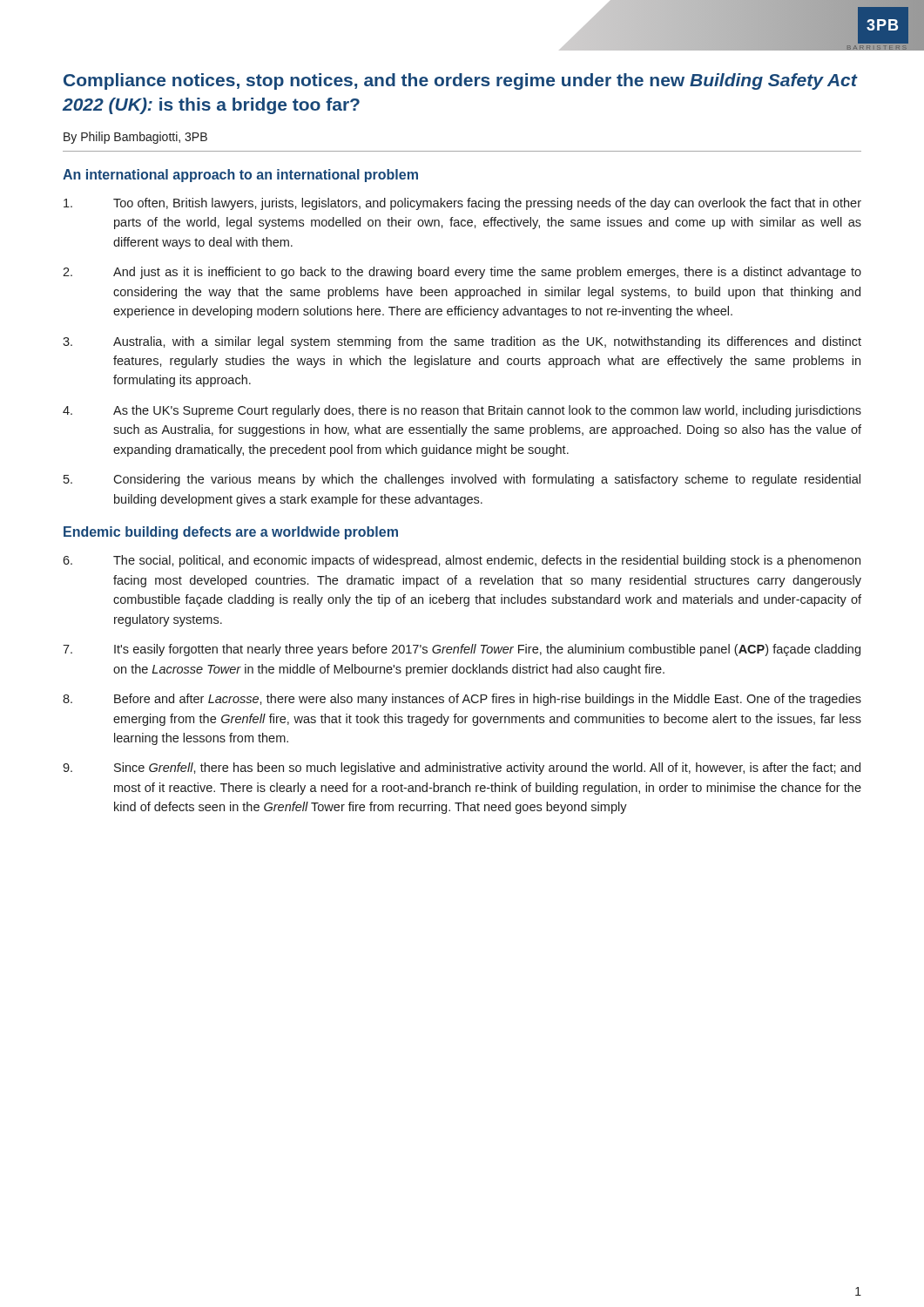Point to the text block starting "4. As the UK's Supreme"

pos(462,430)
